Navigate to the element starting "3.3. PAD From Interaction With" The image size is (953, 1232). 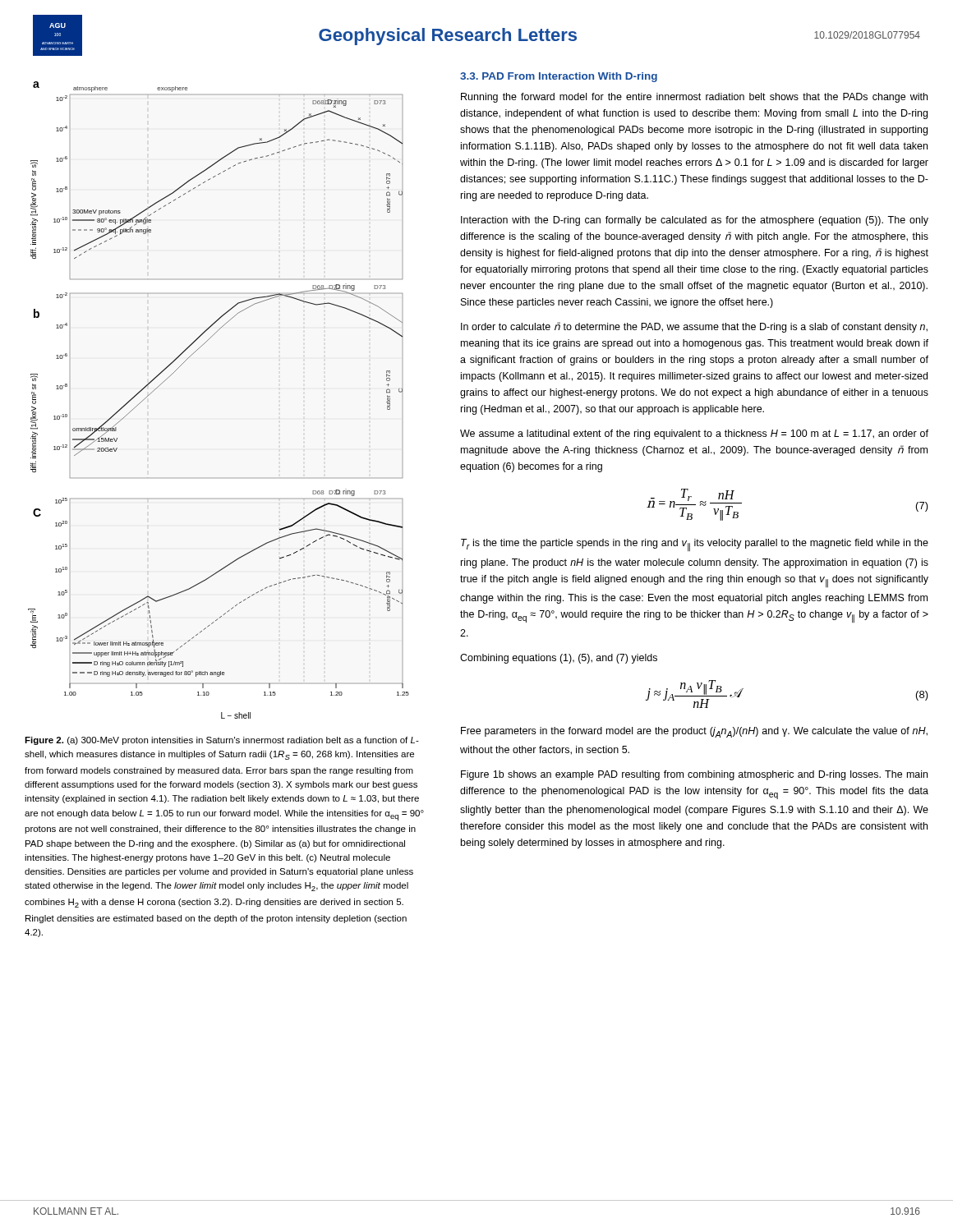(x=559, y=76)
